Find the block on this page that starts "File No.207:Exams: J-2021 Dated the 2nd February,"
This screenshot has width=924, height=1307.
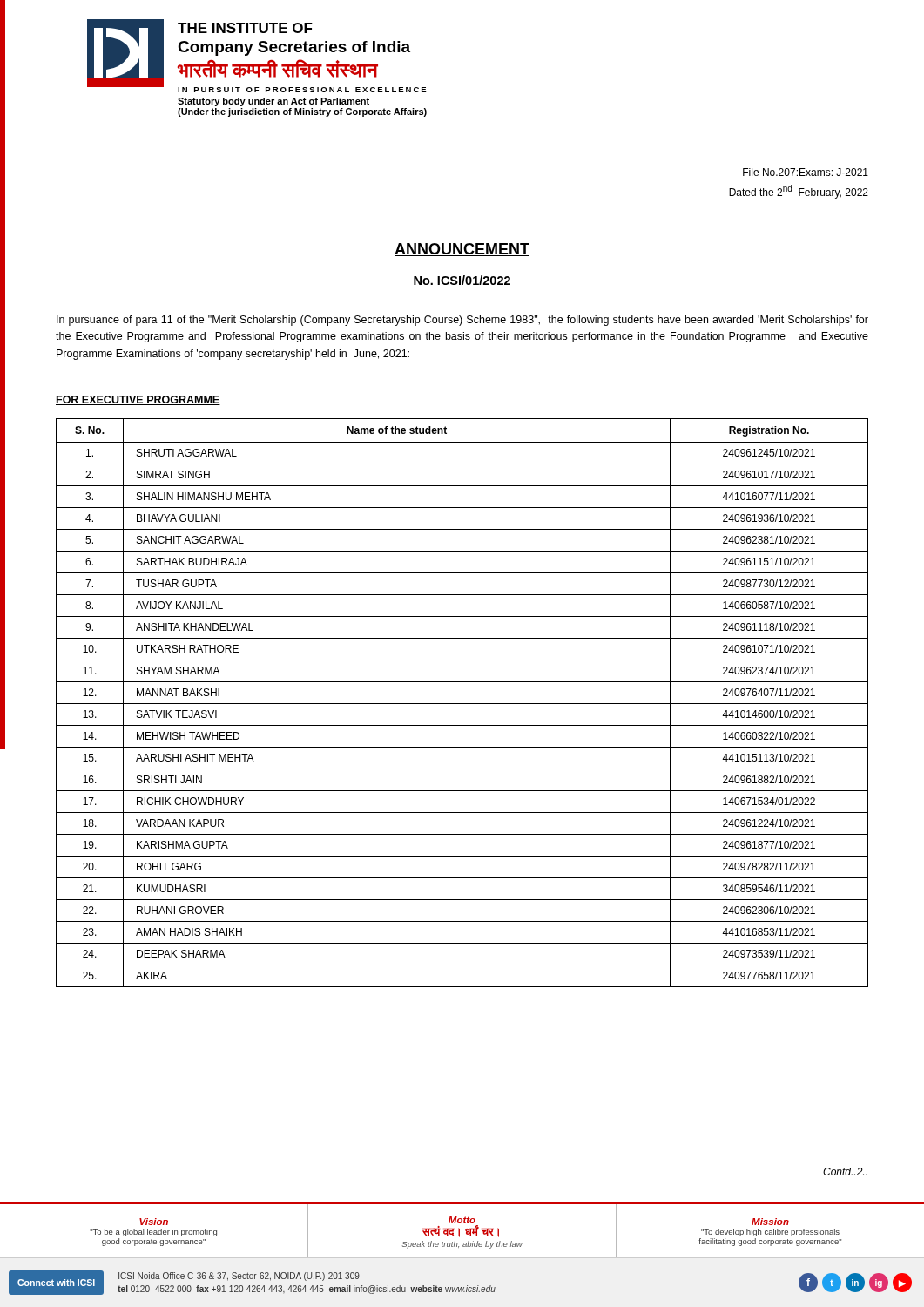[798, 183]
